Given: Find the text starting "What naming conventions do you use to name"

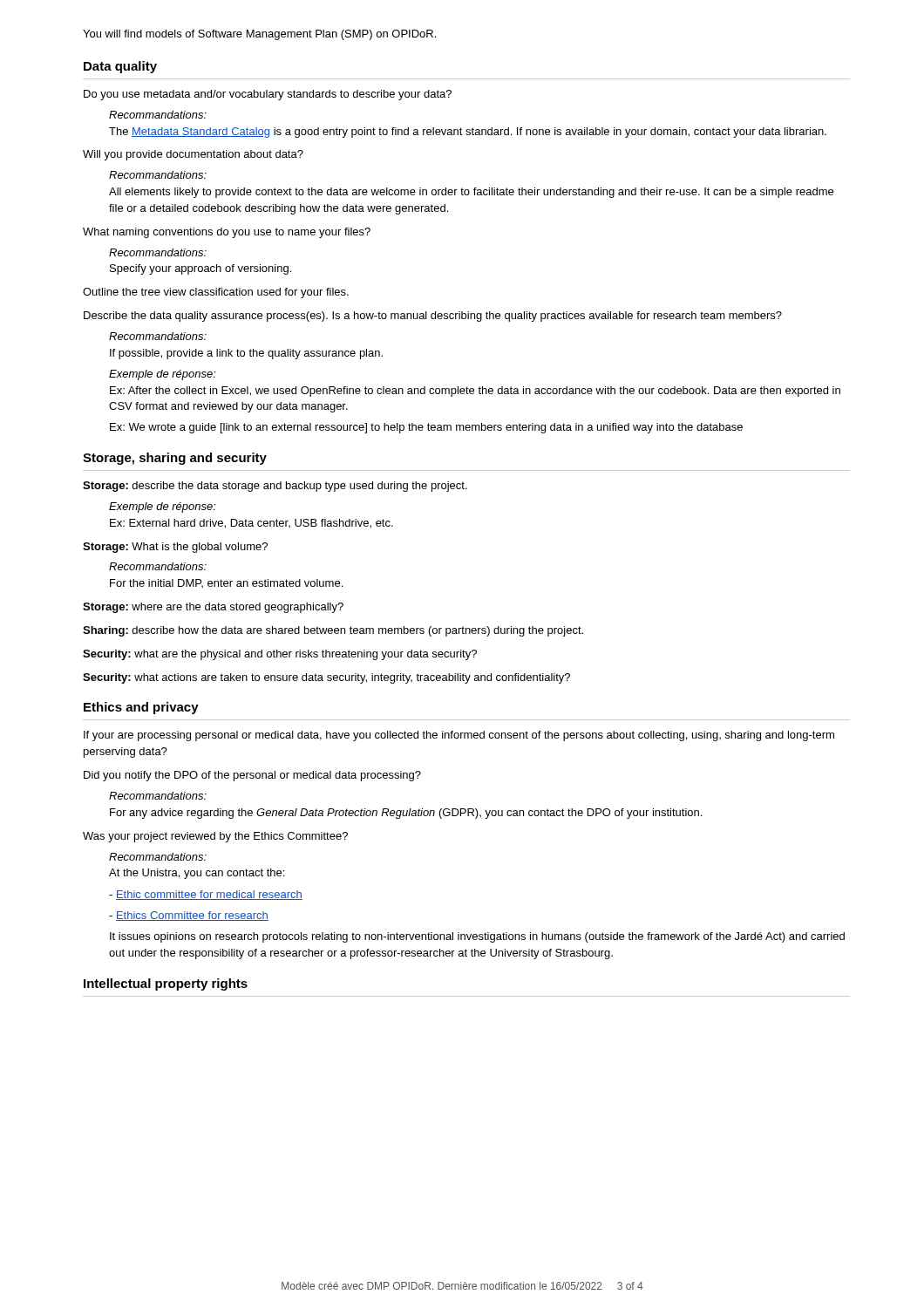Looking at the screenshot, I should point(227,231).
